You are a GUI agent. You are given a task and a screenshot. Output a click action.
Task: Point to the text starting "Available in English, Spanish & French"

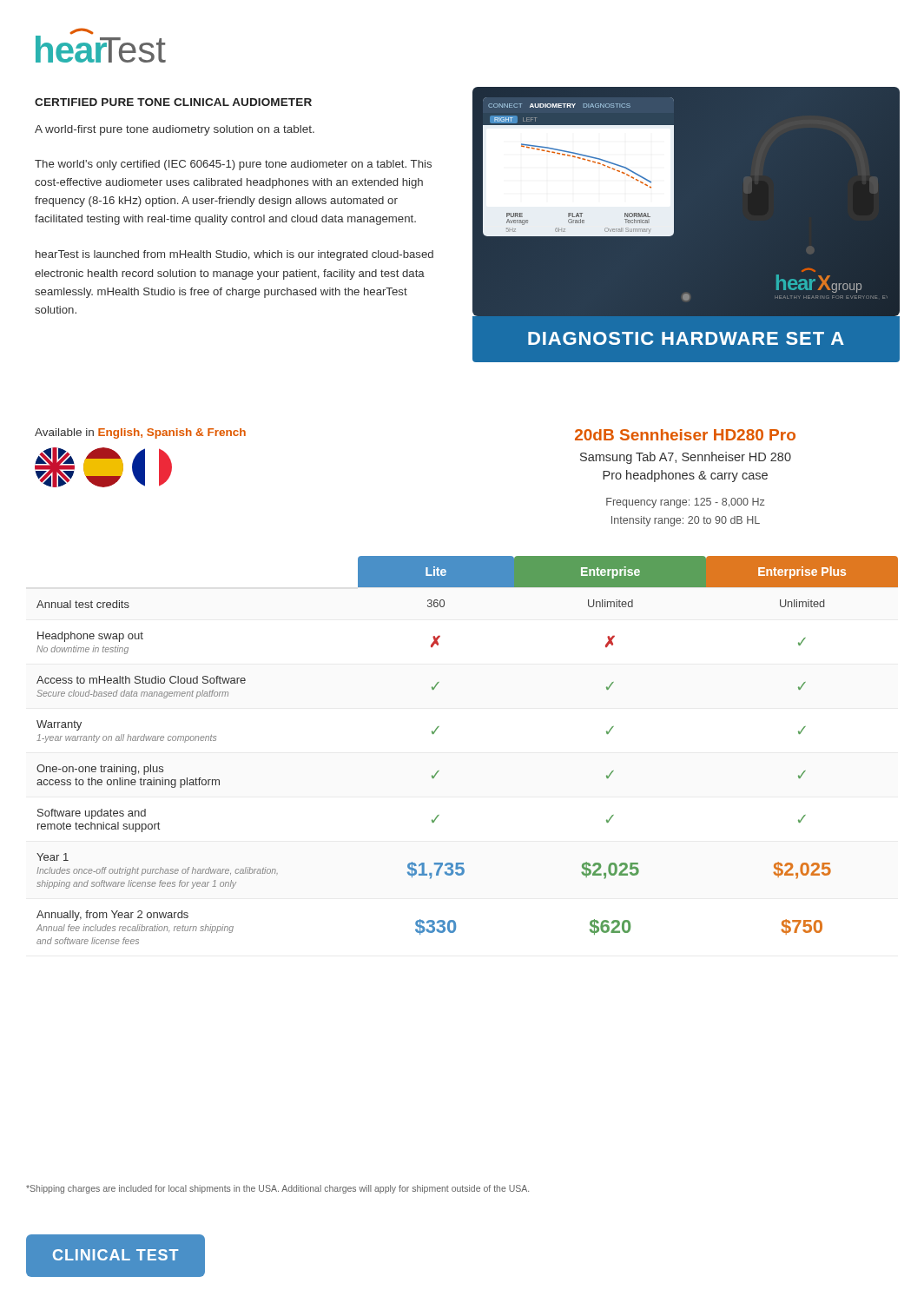click(x=165, y=457)
